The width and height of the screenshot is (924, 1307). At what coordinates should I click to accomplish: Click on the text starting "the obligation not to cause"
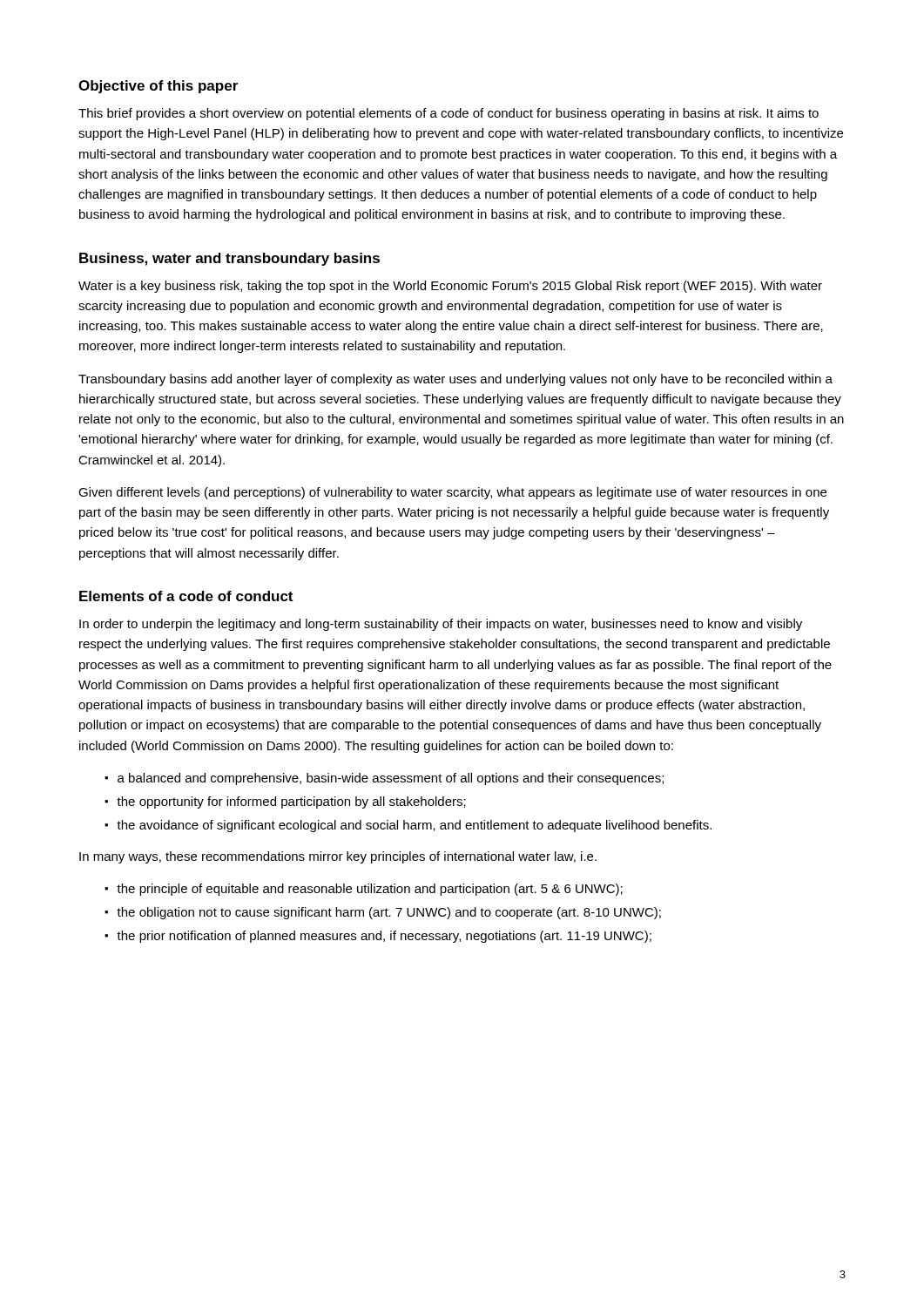[390, 912]
